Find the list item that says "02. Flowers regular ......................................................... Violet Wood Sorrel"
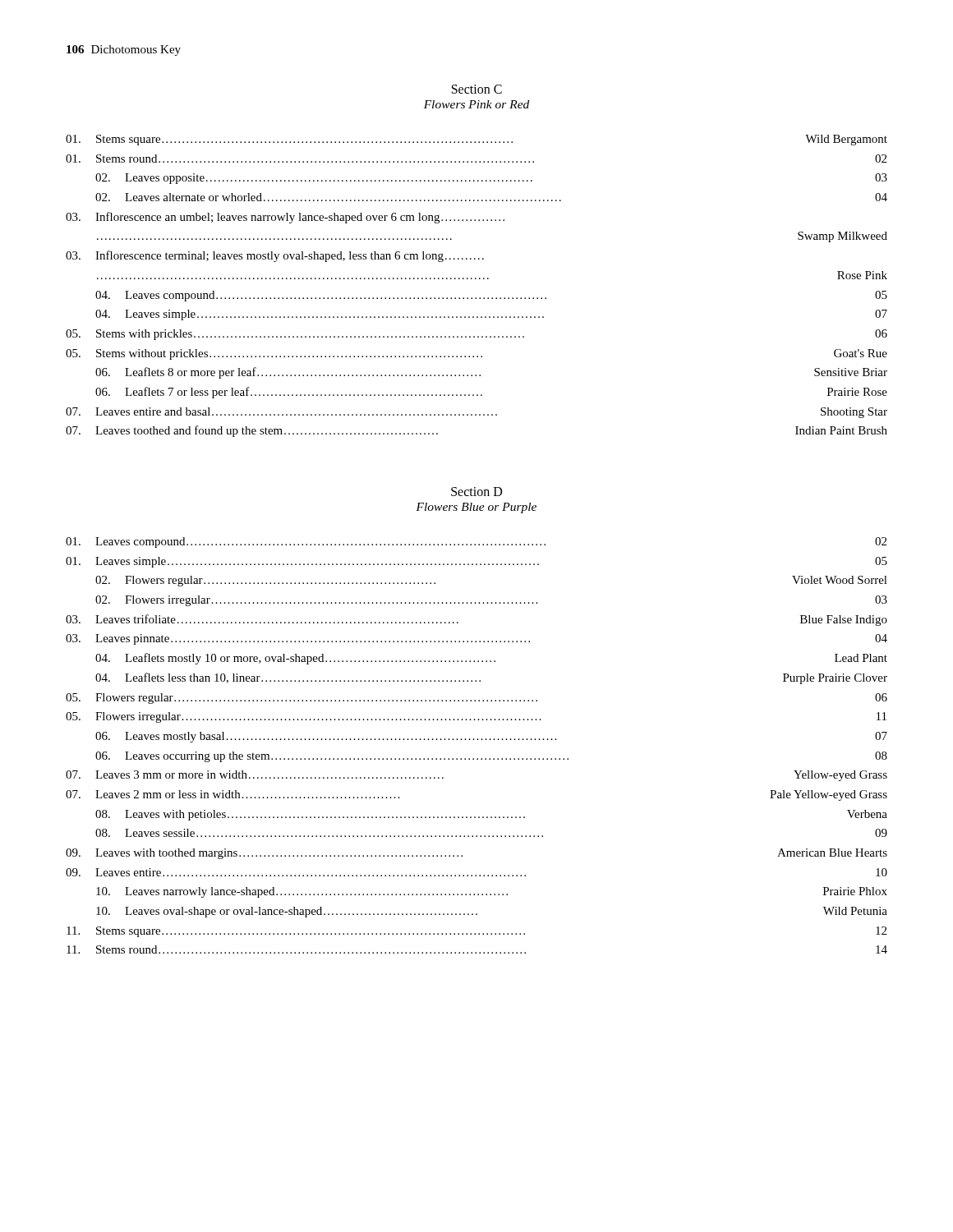The image size is (953, 1232). click(161, 580)
